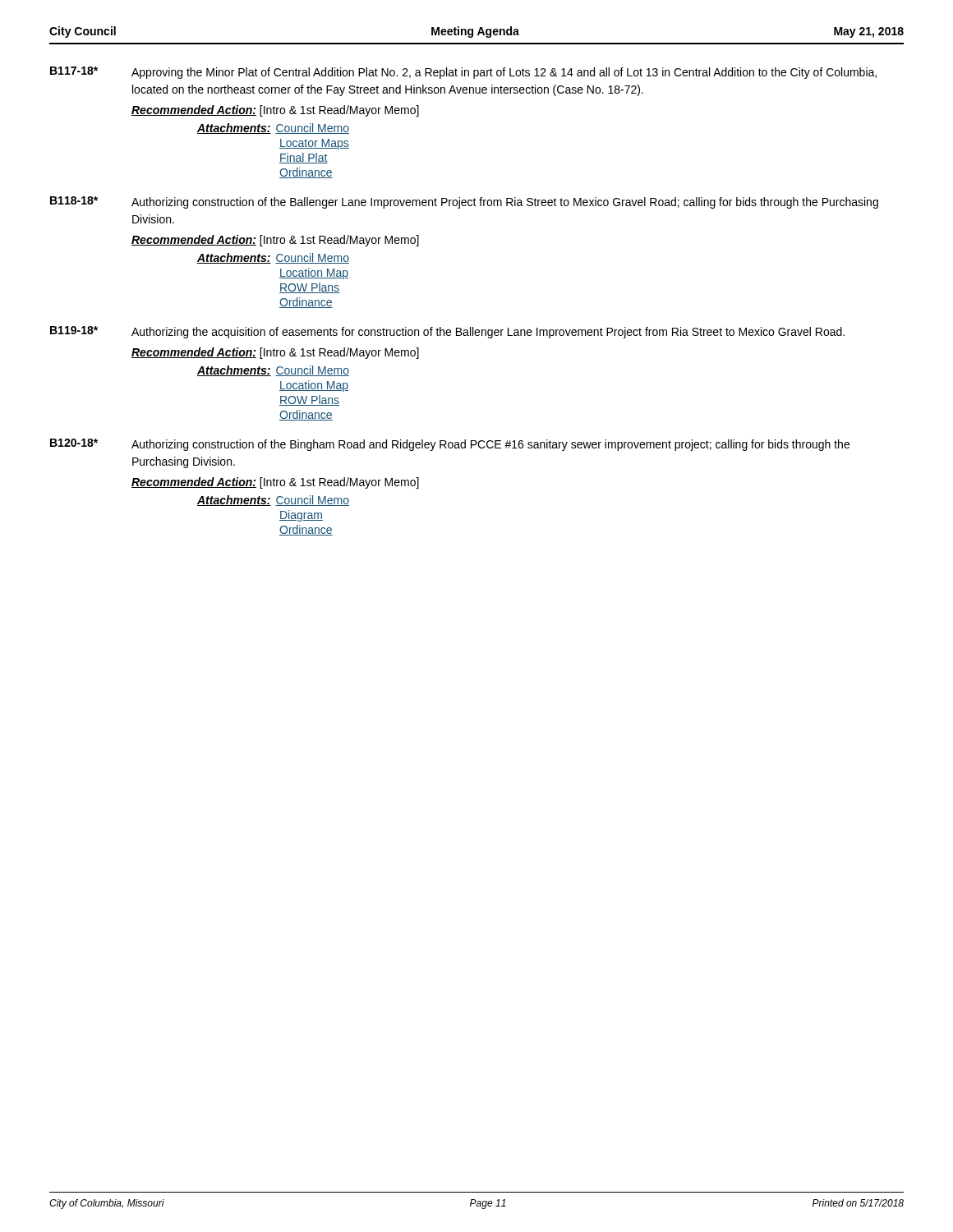Find the text block that says "Authorizing construction of the Bingham"
Screen dimensions: 1232x953
pos(491,453)
